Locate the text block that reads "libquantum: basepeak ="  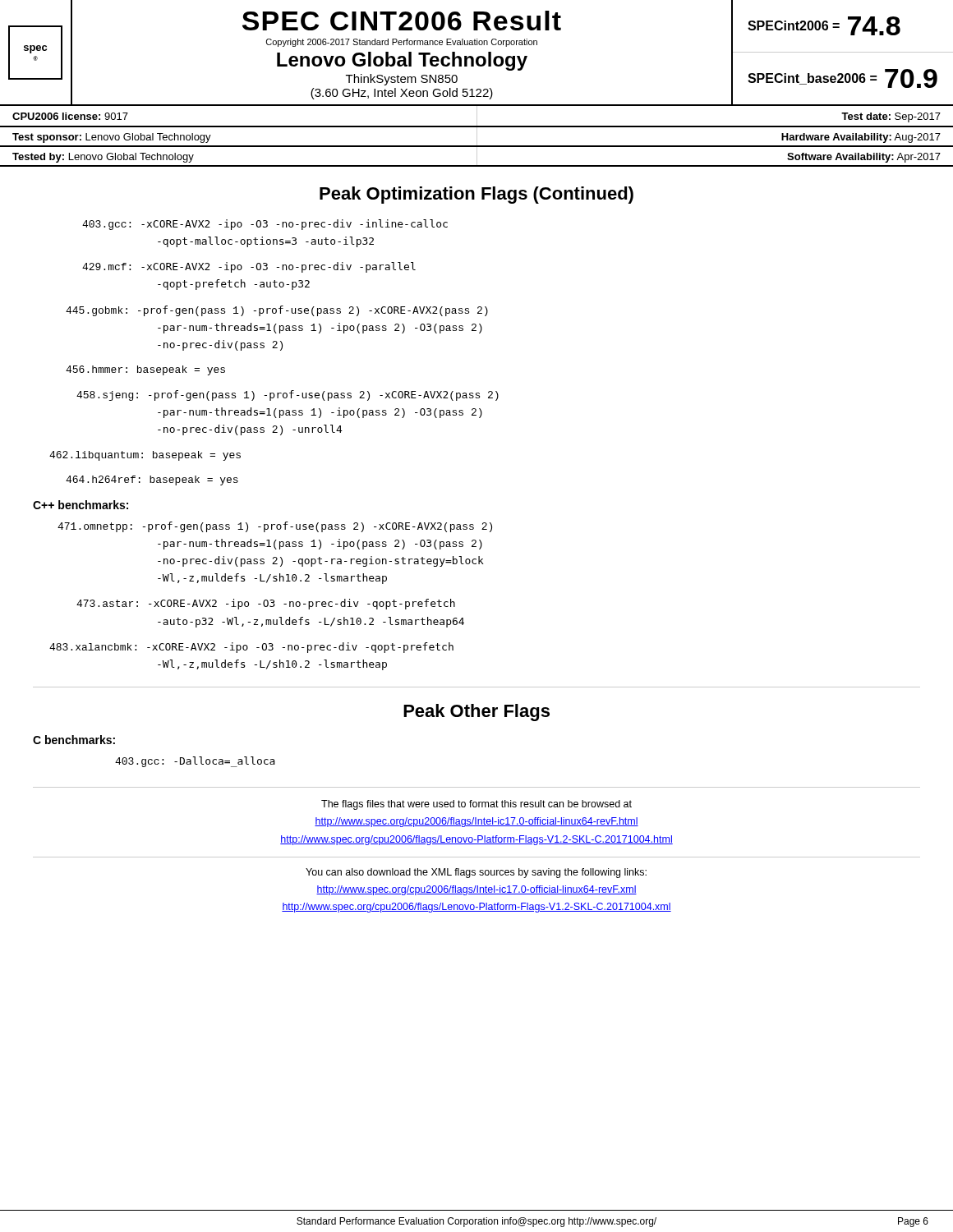click(x=145, y=456)
